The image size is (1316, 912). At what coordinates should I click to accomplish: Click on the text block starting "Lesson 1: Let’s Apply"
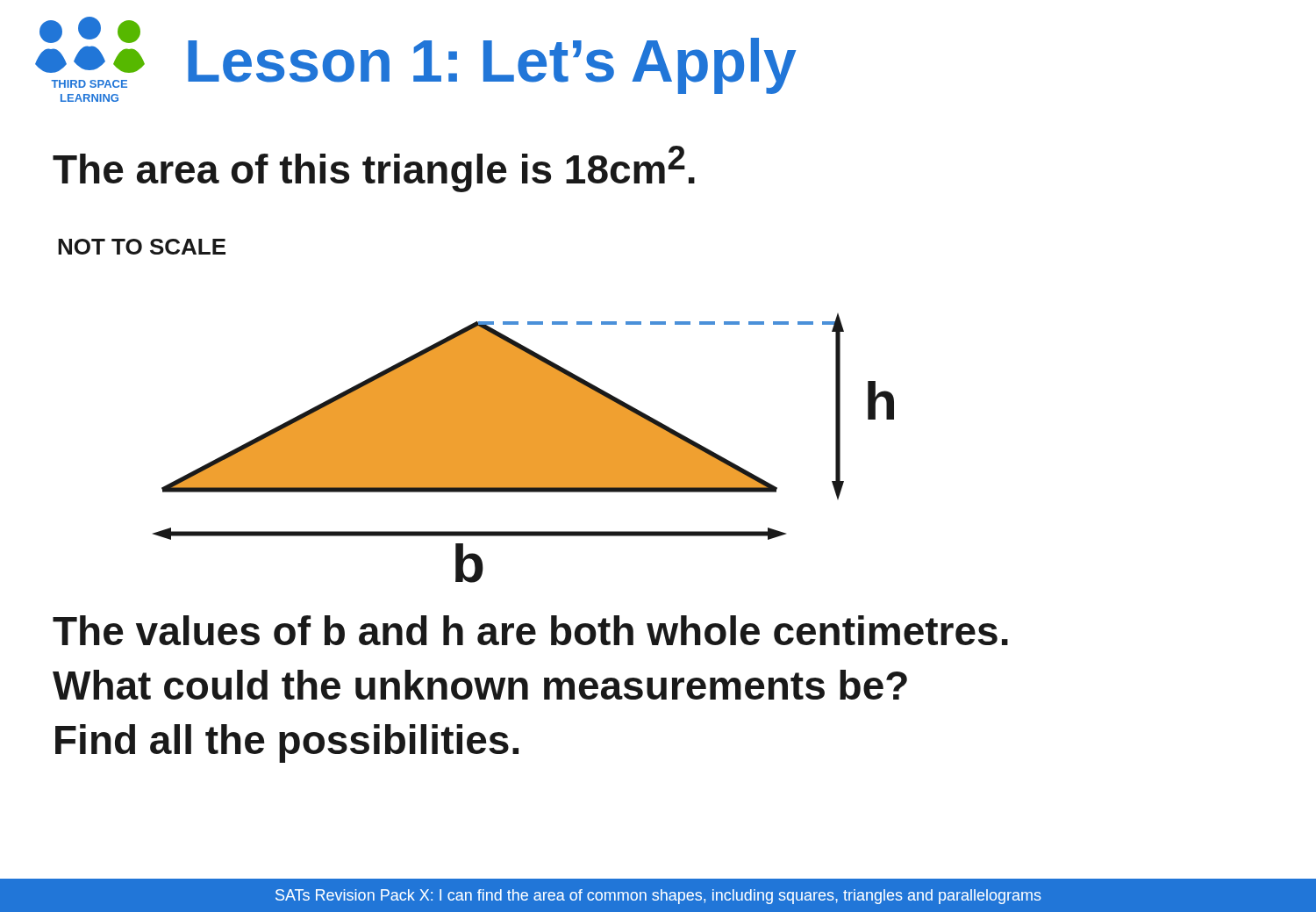[x=490, y=61]
